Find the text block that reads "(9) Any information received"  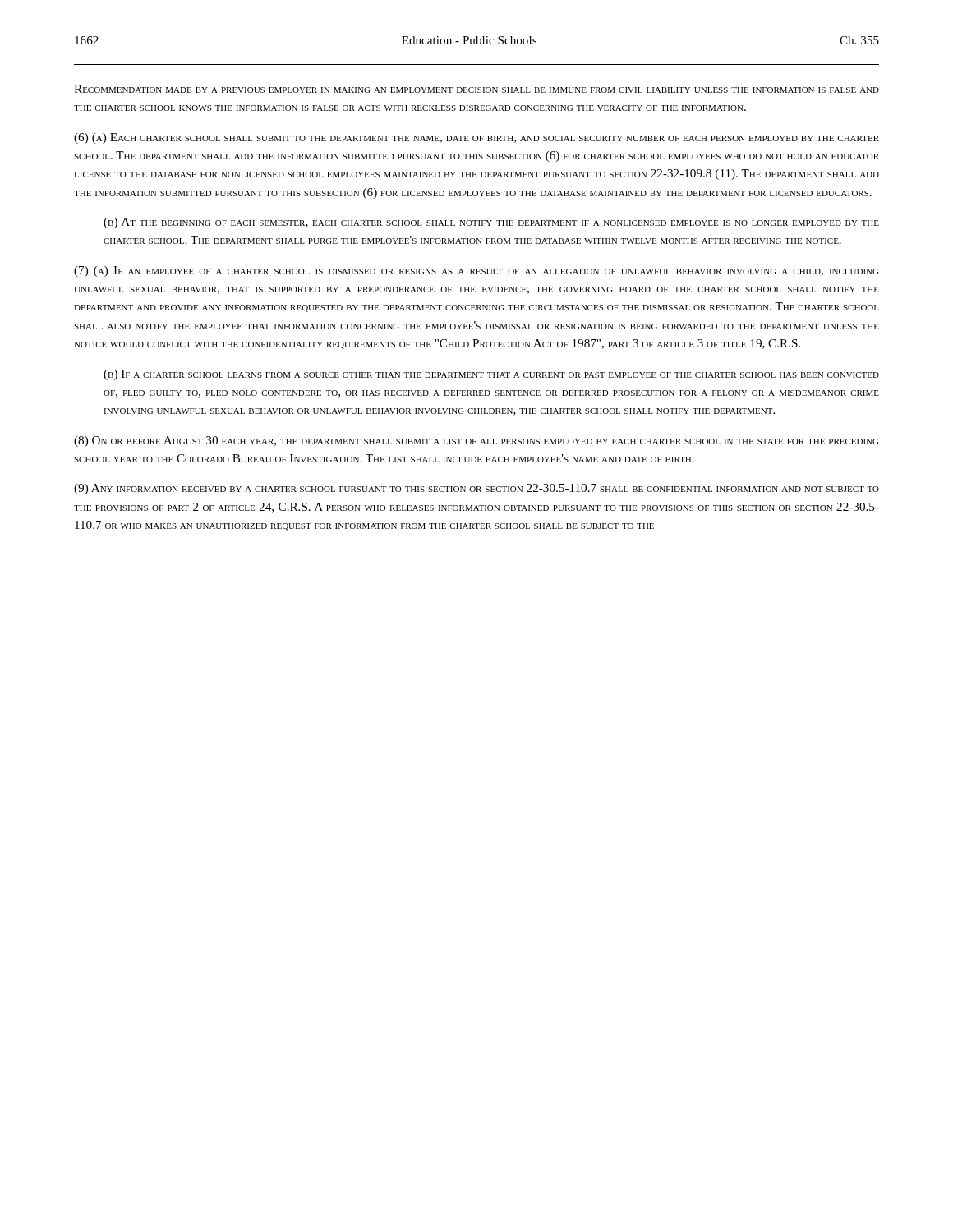(476, 506)
